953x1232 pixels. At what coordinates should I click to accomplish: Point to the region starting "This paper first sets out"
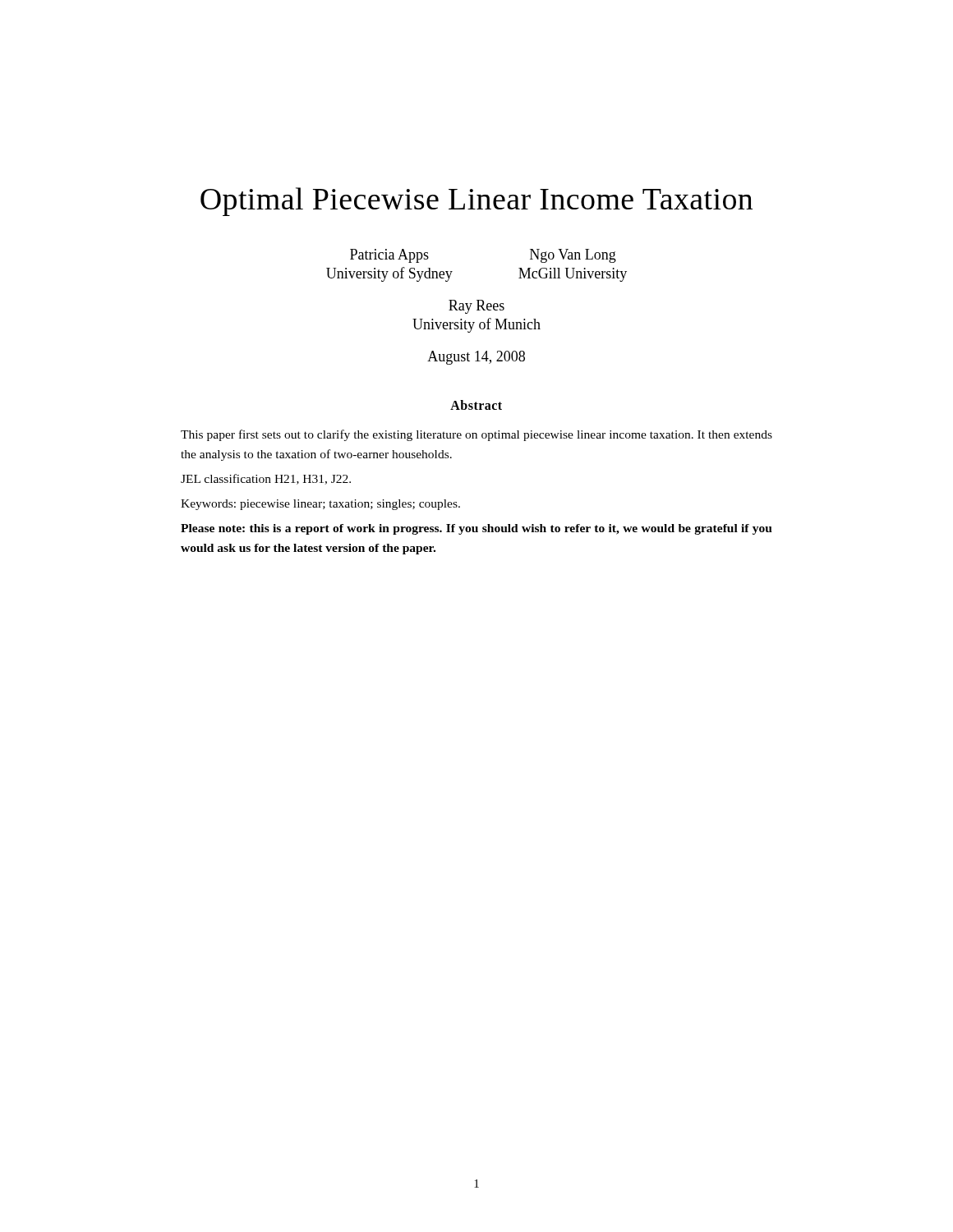click(x=476, y=435)
